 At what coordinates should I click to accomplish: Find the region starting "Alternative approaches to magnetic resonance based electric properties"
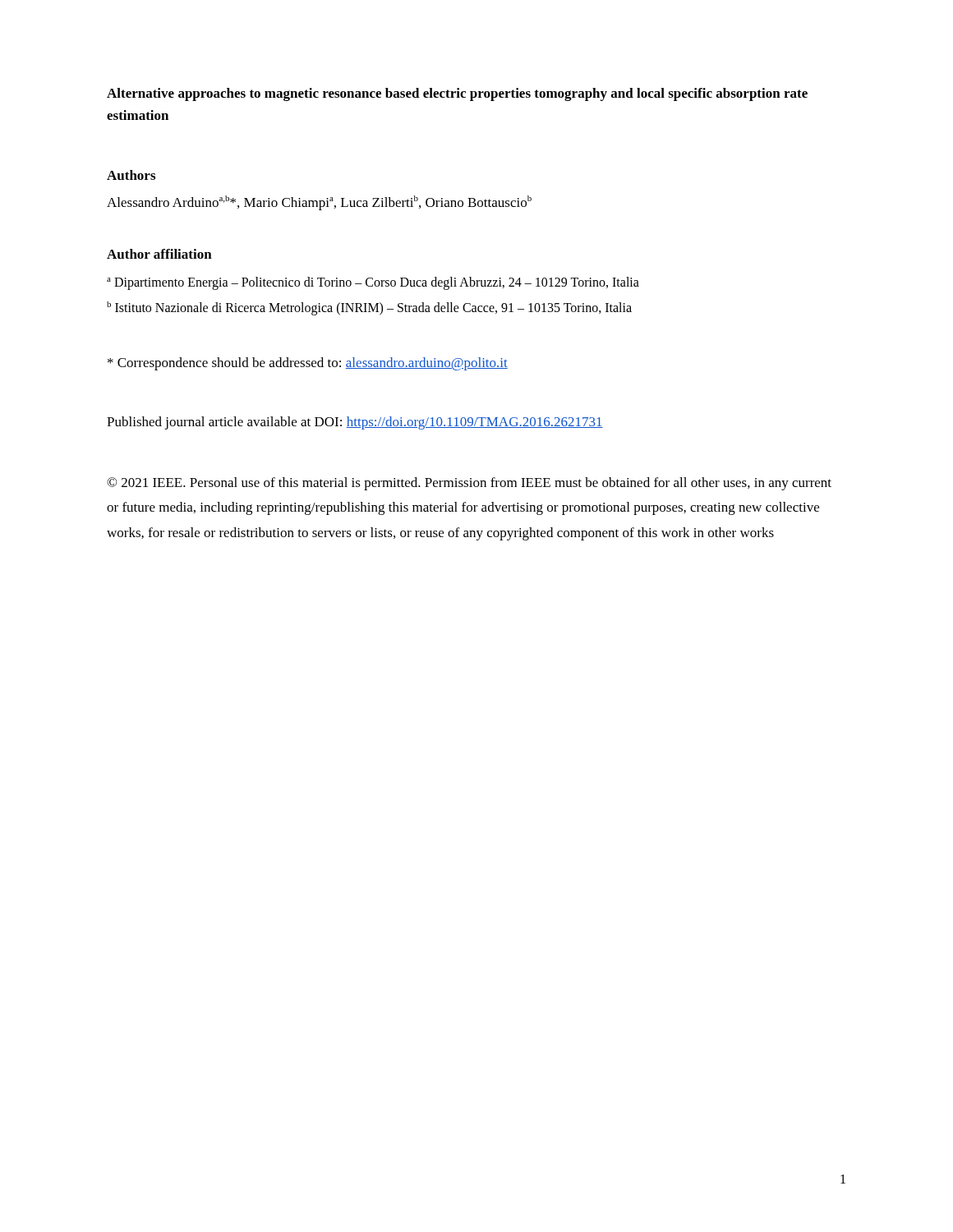pyautogui.click(x=457, y=104)
